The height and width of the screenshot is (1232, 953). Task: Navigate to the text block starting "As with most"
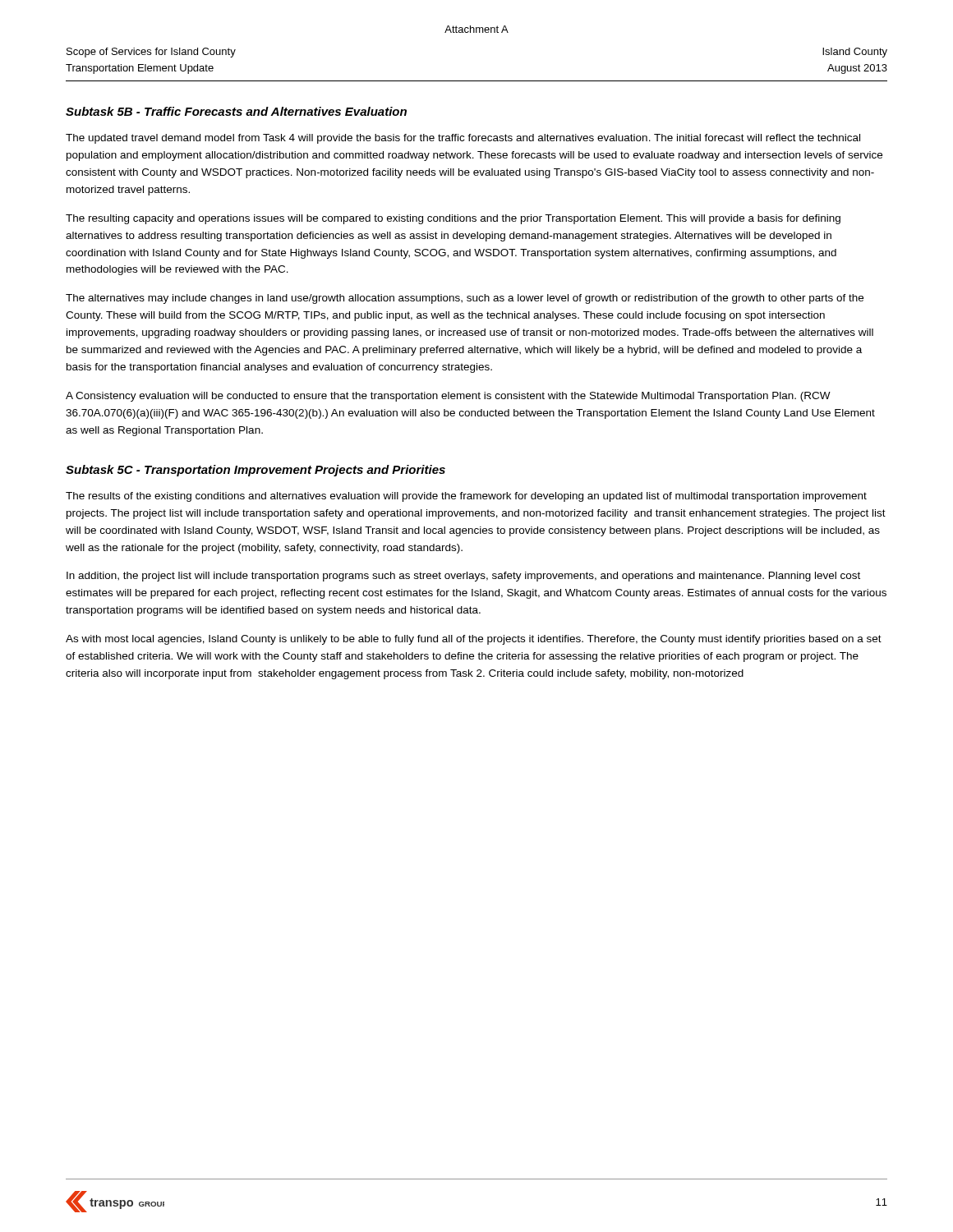click(473, 656)
